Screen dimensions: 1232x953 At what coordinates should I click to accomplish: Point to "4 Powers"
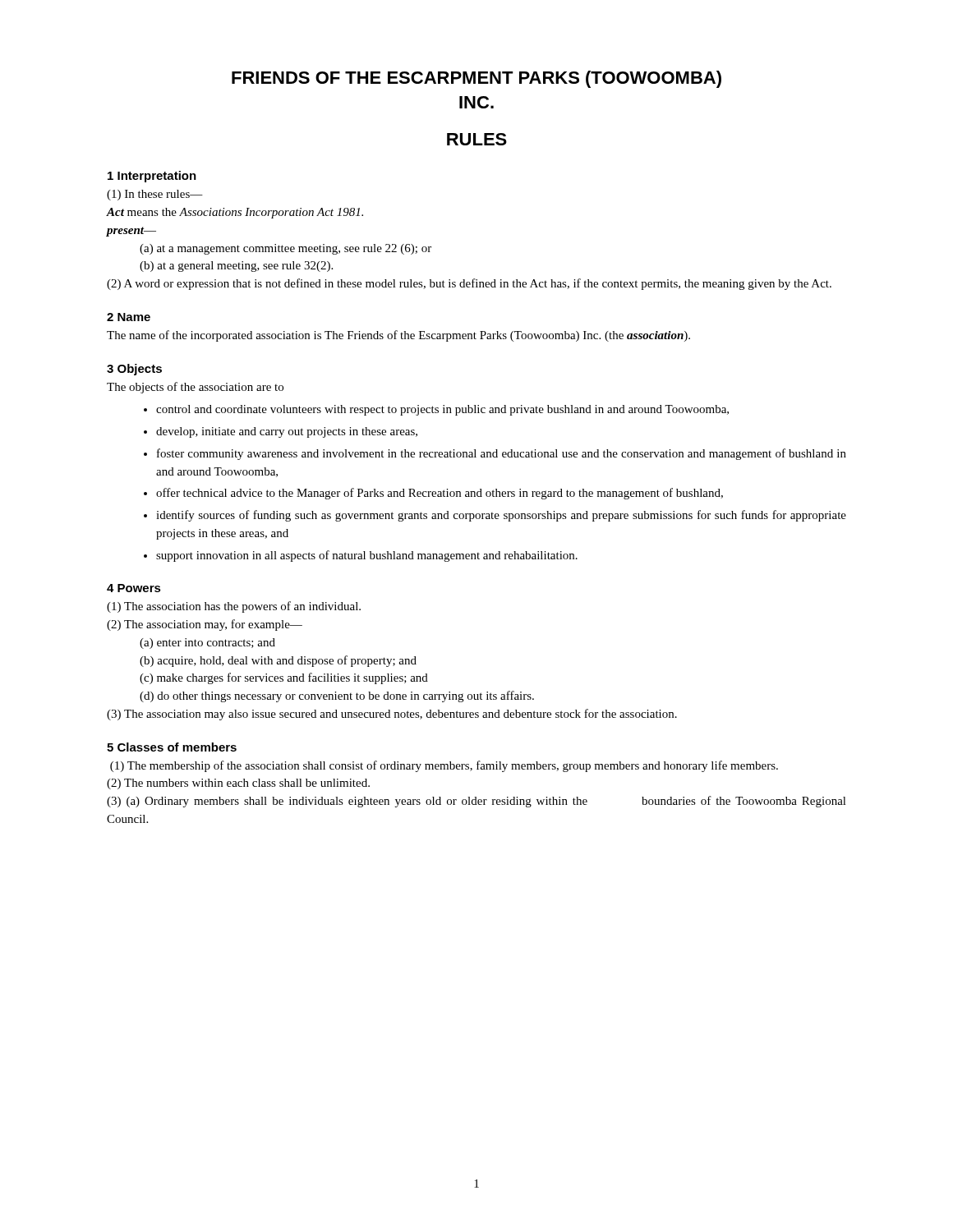[134, 588]
